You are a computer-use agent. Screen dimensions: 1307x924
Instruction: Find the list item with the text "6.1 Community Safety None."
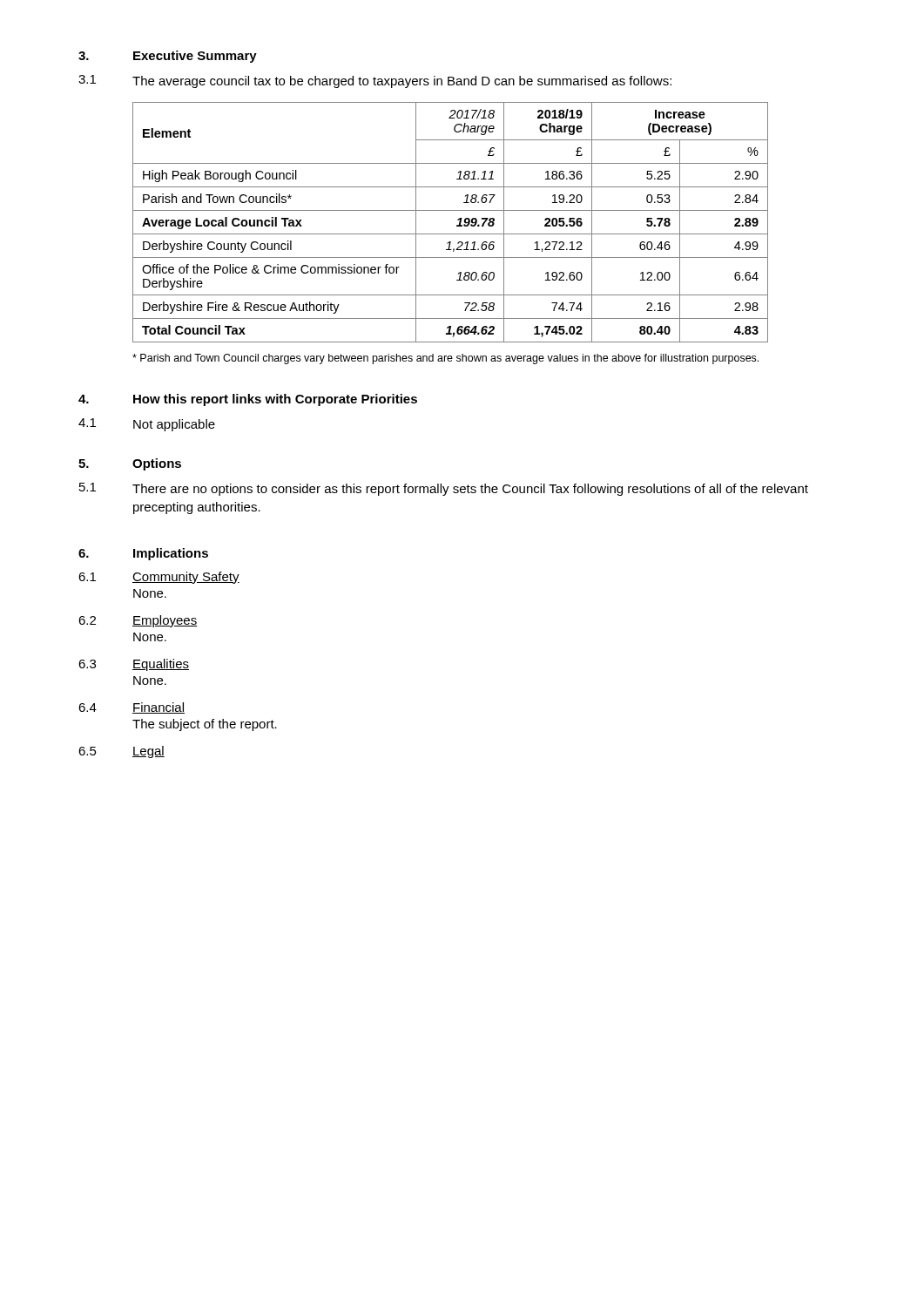point(159,578)
